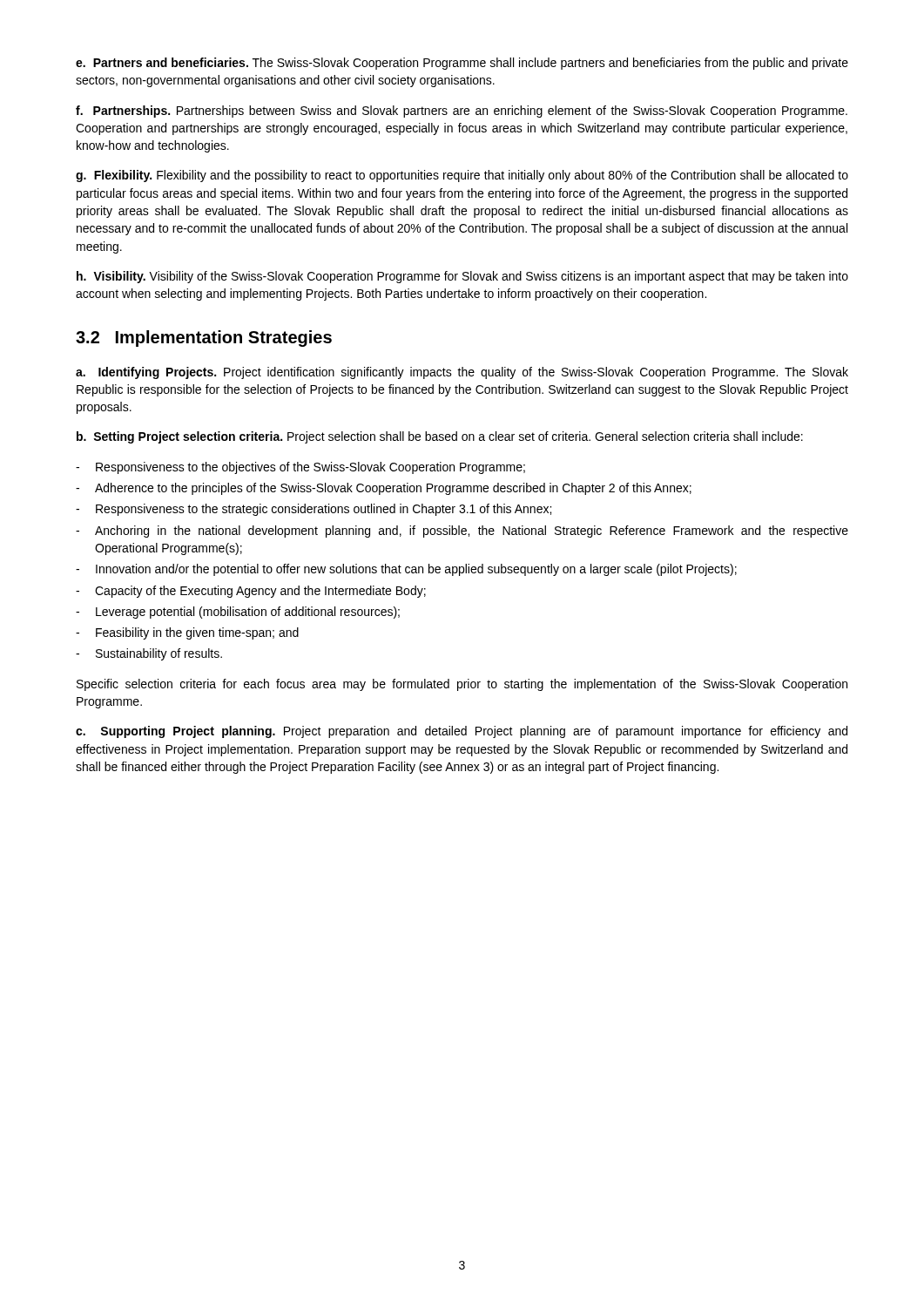Screen dimensions: 1307x924
Task: Select the block starting "h. Visibility. Visibility of"
Action: pos(462,285)
